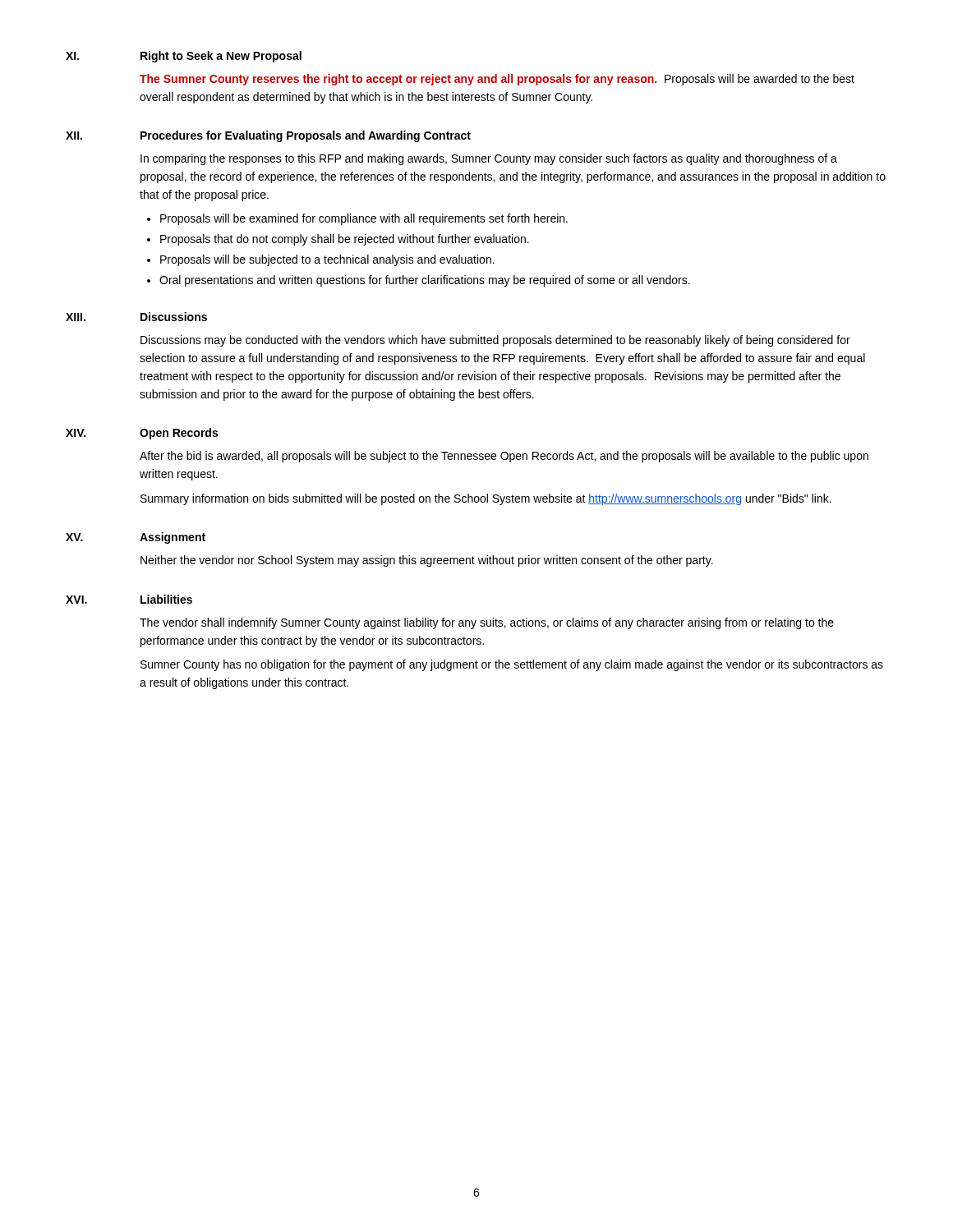Find the element starting "Summary information on bids submitted will"

(x=486, y=498)
